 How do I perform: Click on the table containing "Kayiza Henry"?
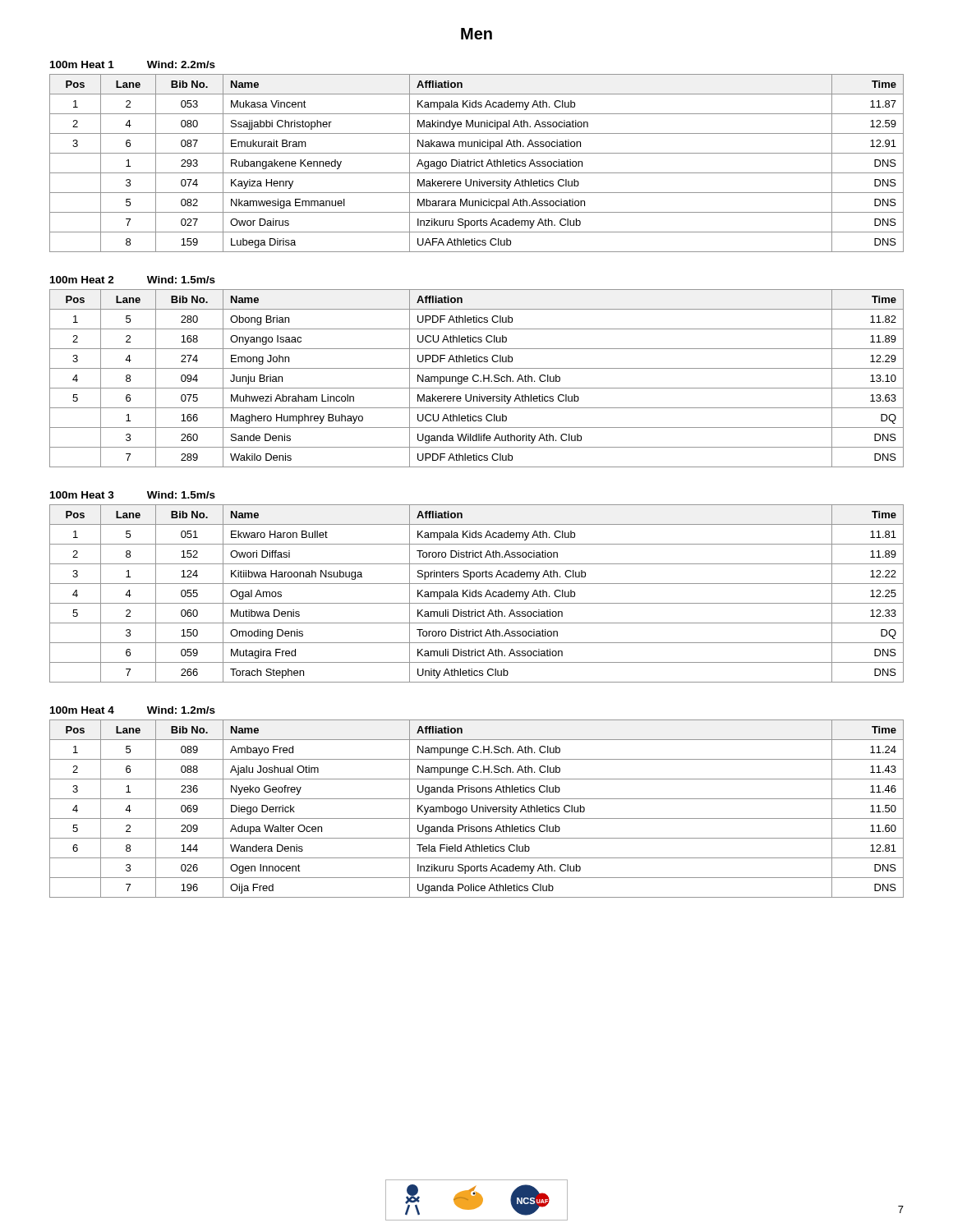[476, 163]
